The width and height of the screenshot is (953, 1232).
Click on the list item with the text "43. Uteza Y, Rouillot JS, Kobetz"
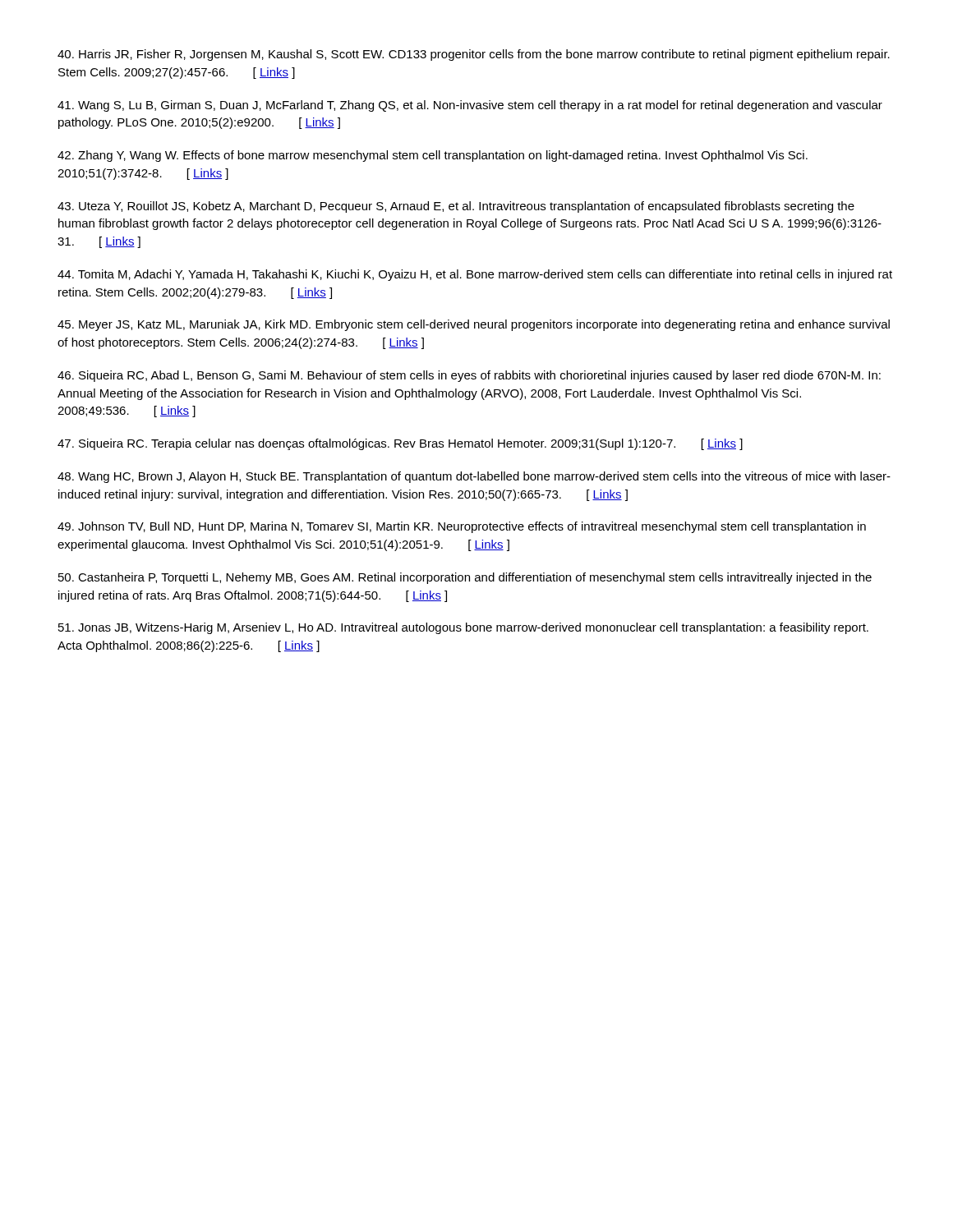pyautogui.click(x=470, y=223)
